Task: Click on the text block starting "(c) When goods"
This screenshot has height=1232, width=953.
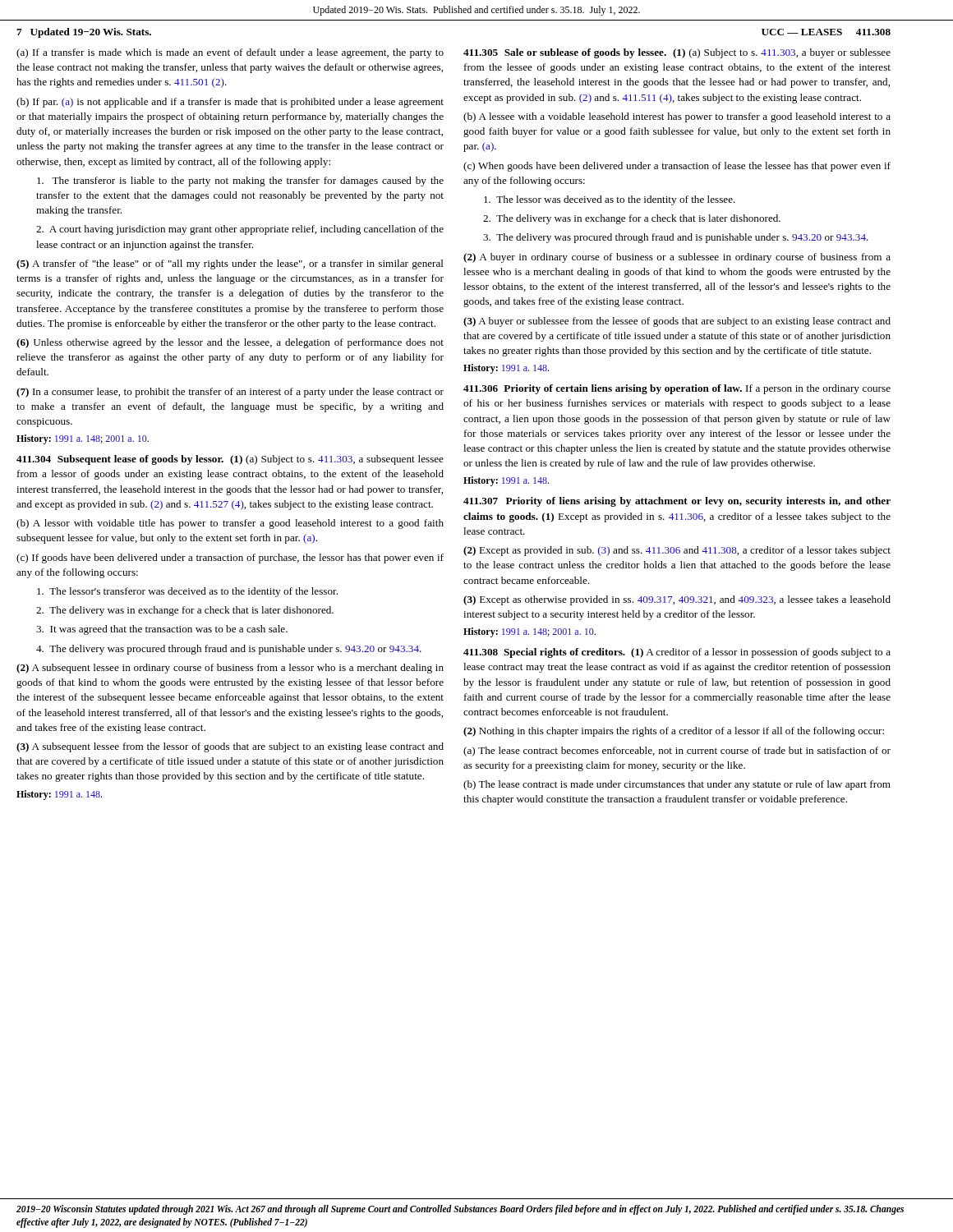Action: coord(677,173)
